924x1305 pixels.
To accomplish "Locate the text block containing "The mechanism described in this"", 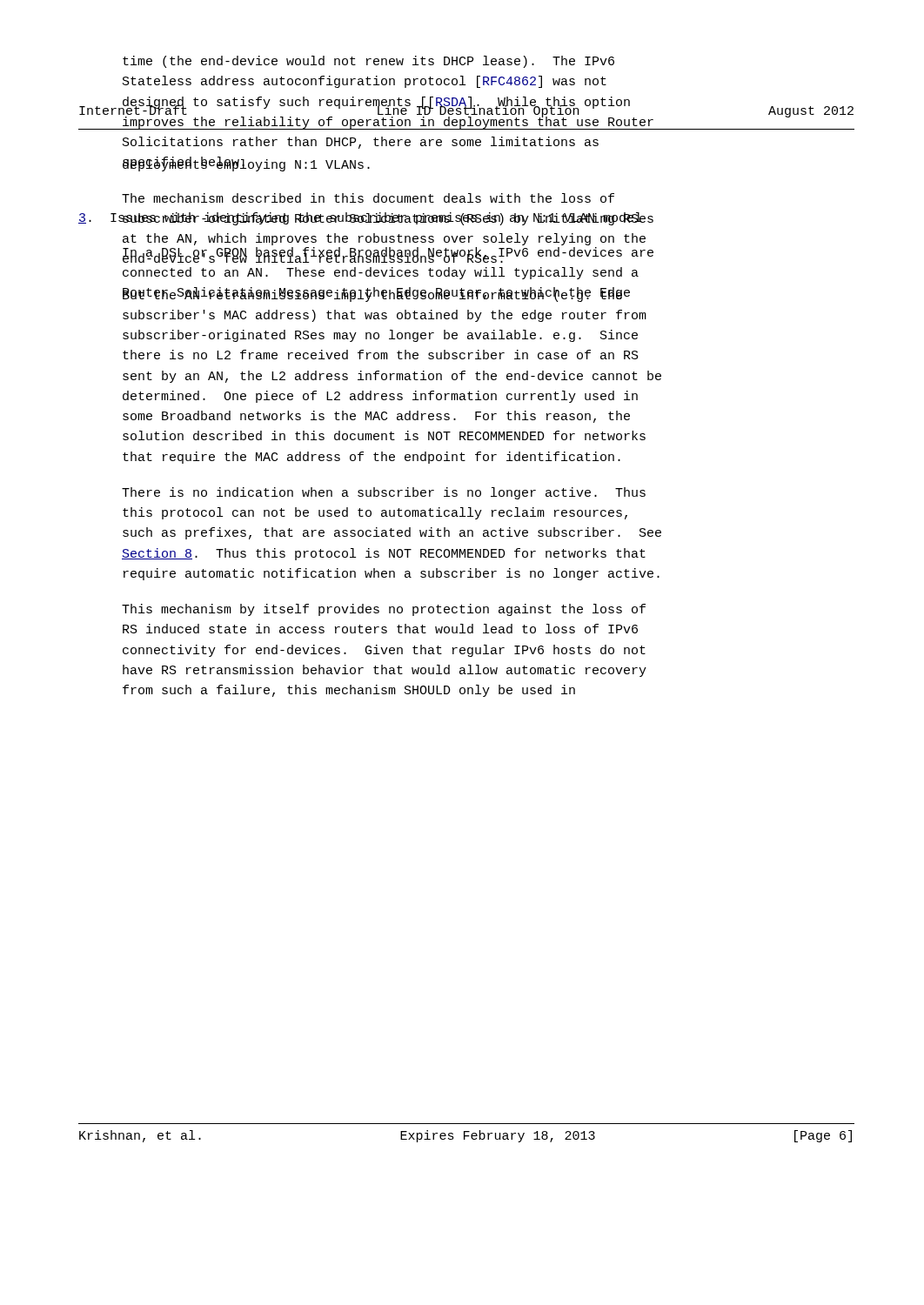I will 388,230.
